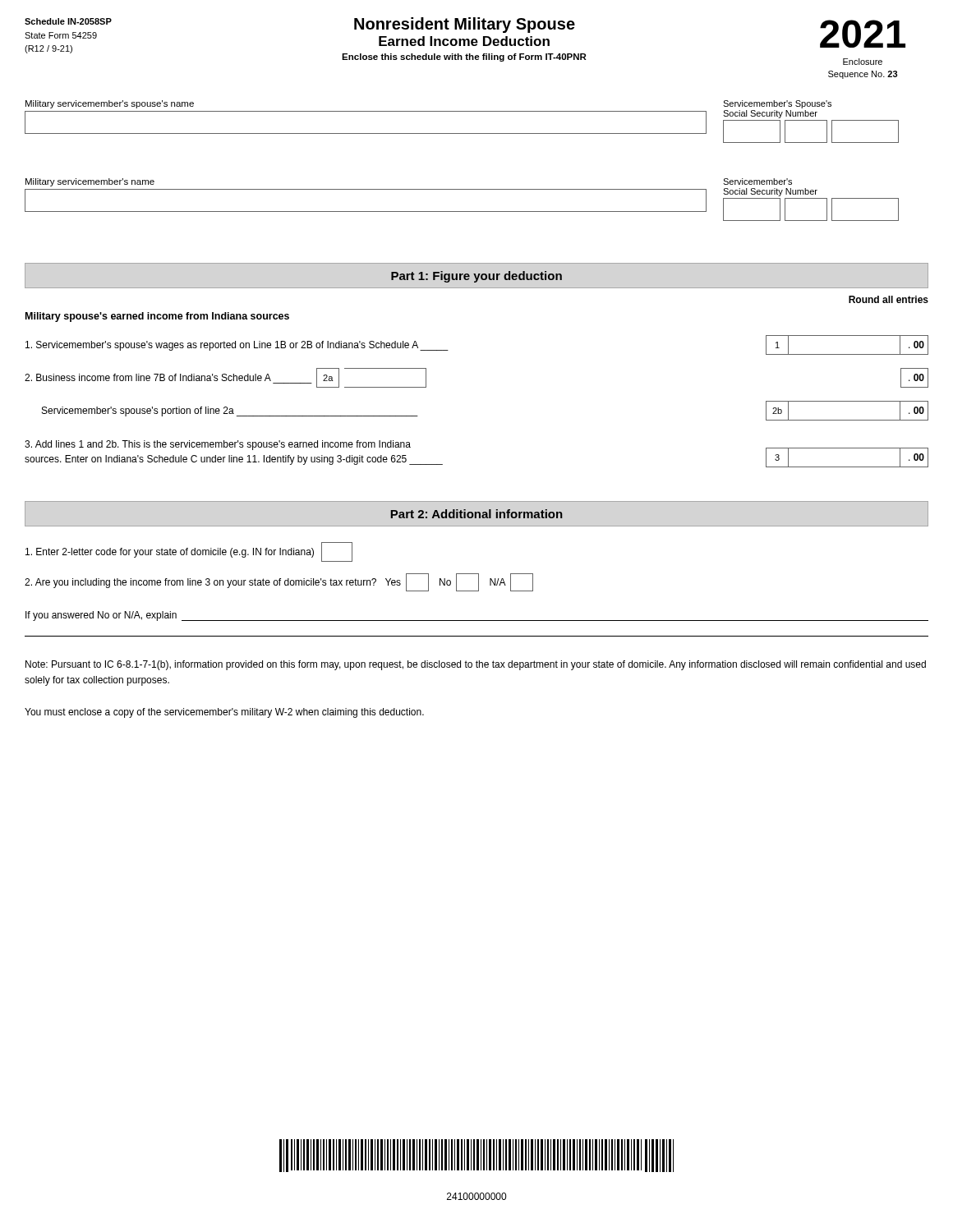Locate the section header that says "Part 2: Additional information"
This screenshot has height=1232, width=953.
point(476,514)
